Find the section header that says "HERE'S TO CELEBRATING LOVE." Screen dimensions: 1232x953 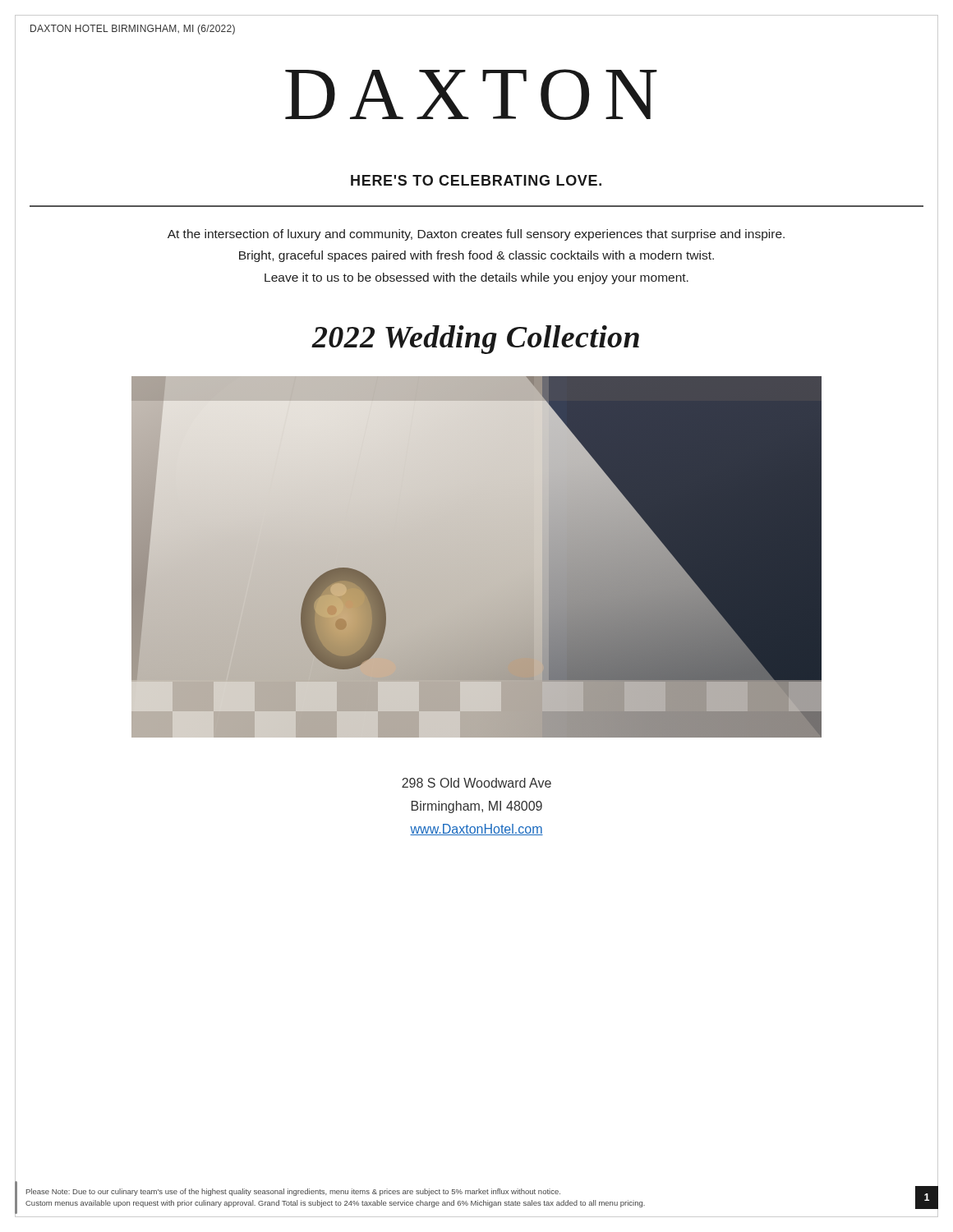[x=476, y=181]
